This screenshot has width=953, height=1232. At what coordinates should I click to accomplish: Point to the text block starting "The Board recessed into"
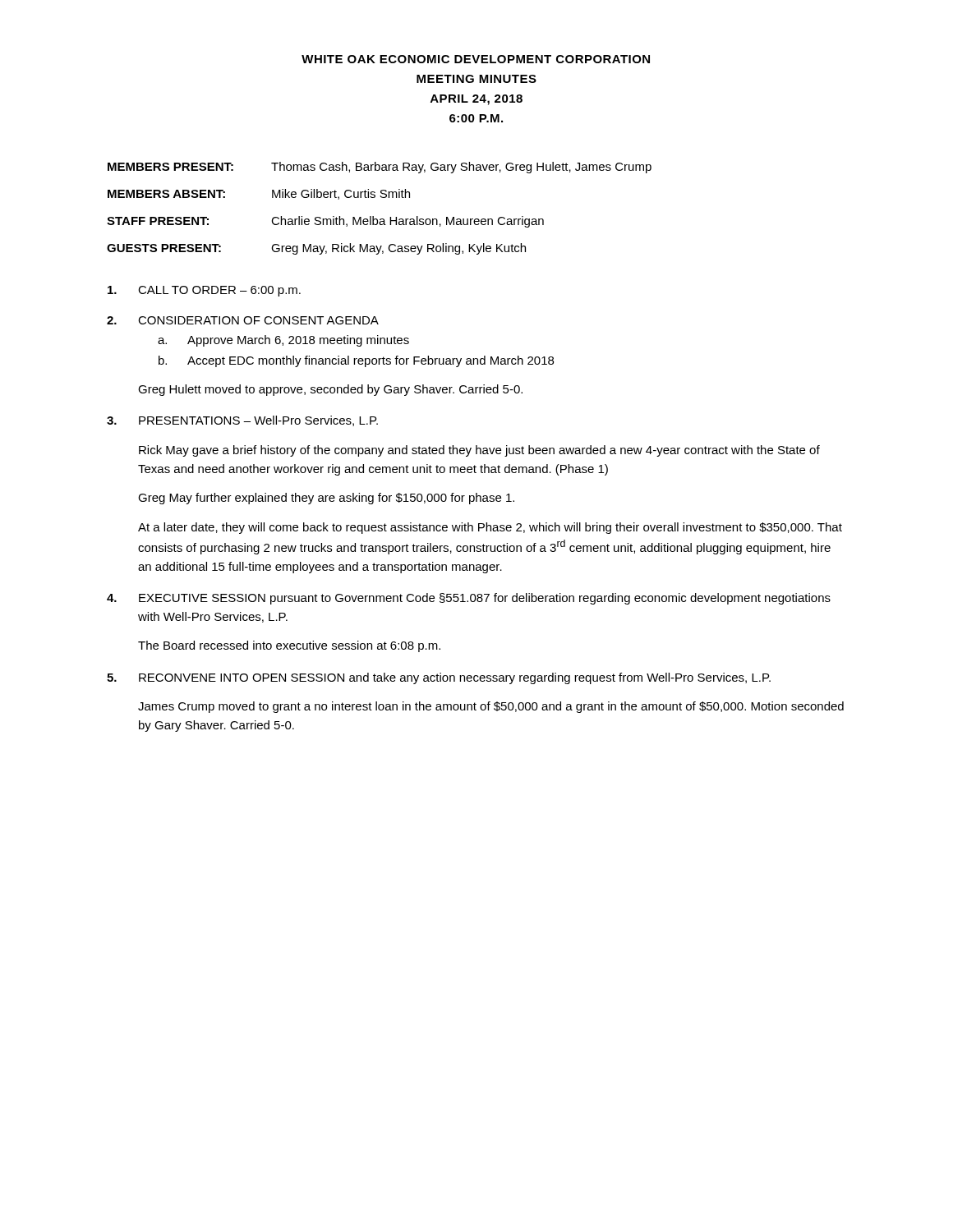(290, 645)
